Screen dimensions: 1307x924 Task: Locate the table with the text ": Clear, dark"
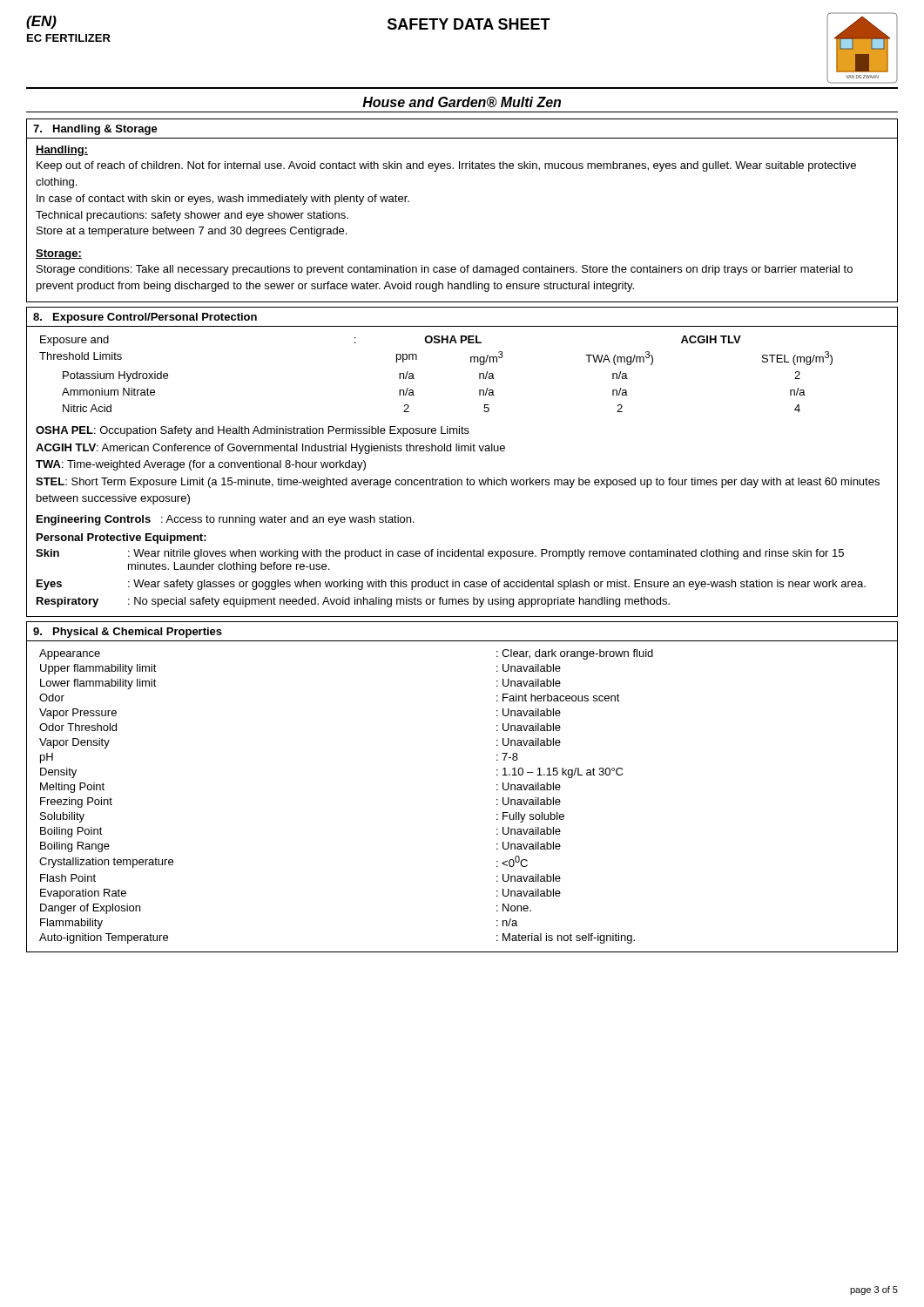point(462,795)
